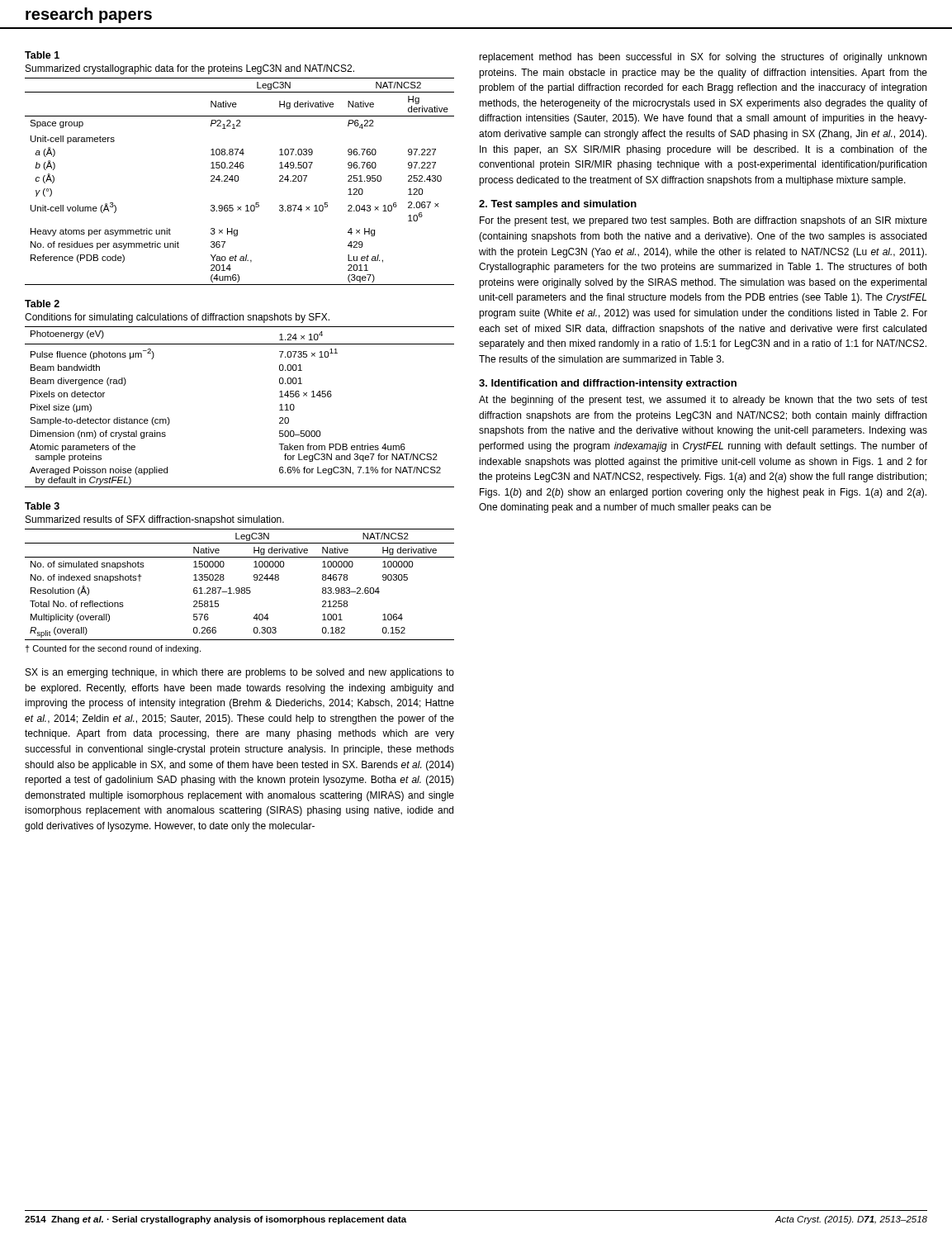This screenshot has height=1239, width=952.
Task: Click on the table containing "Unit-cell volume (Å 3"
Action: point(239,167)
